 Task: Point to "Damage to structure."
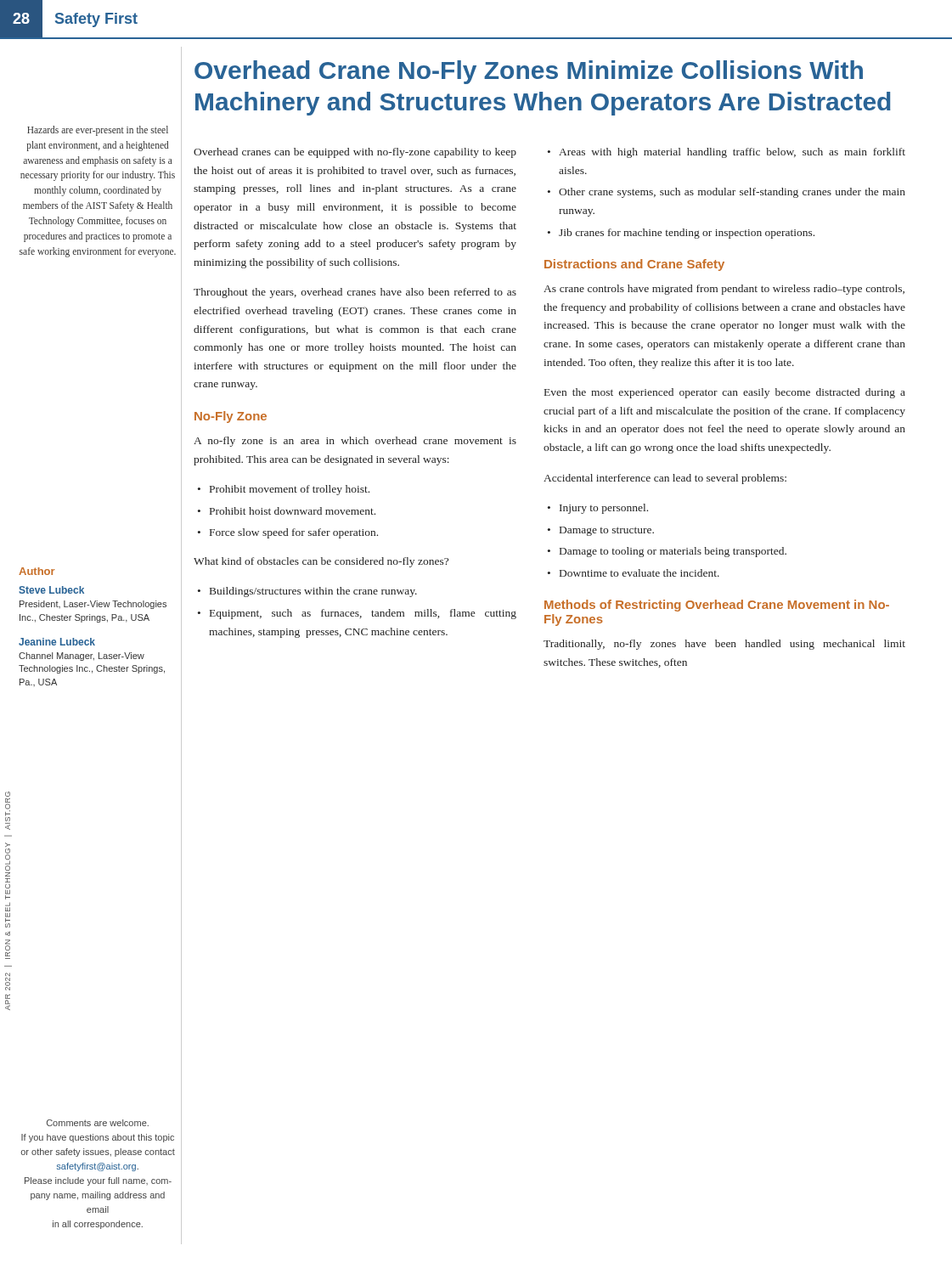[607, 529]
